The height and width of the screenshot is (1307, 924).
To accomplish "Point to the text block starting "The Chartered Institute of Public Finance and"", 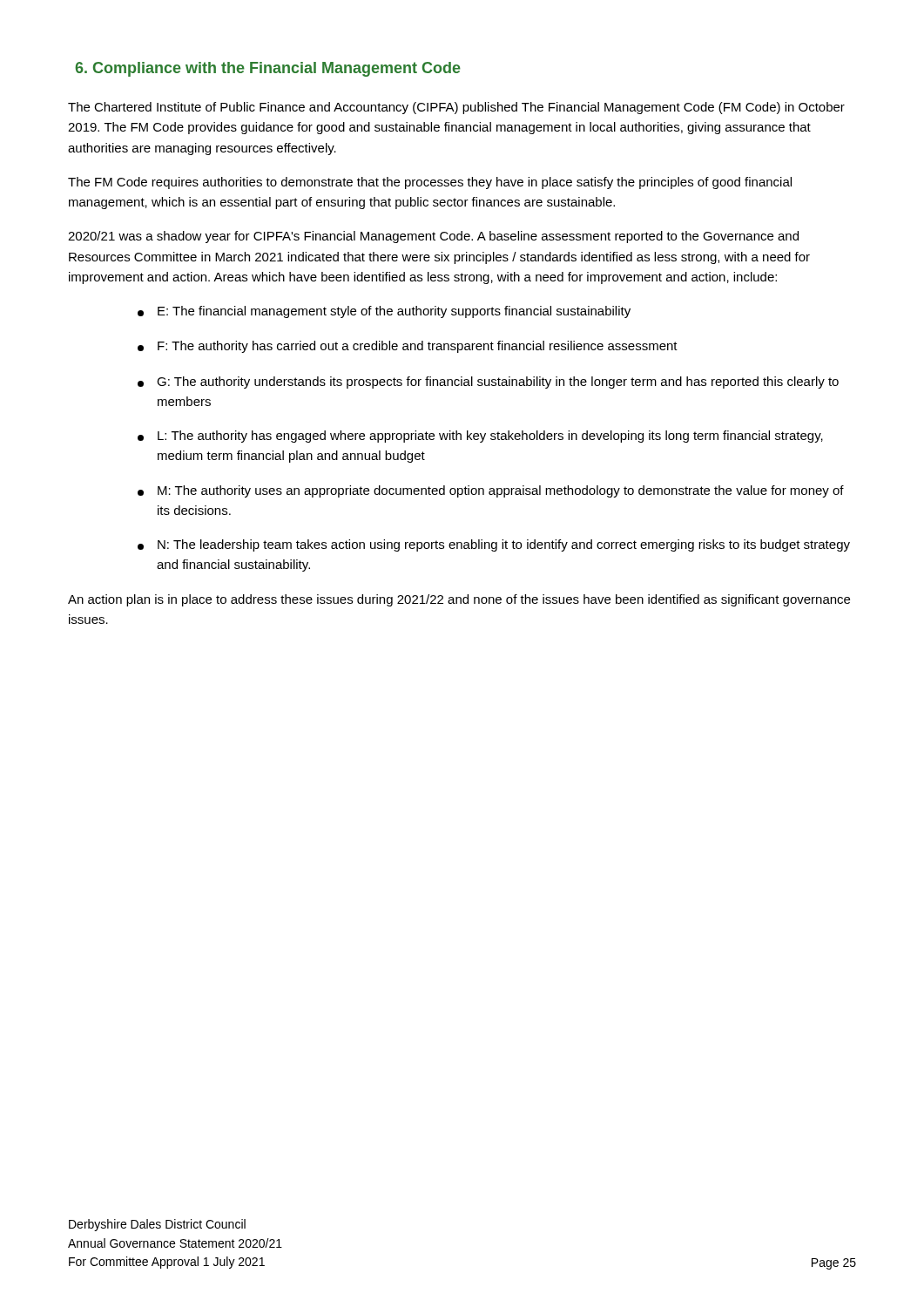I will 462,127.
